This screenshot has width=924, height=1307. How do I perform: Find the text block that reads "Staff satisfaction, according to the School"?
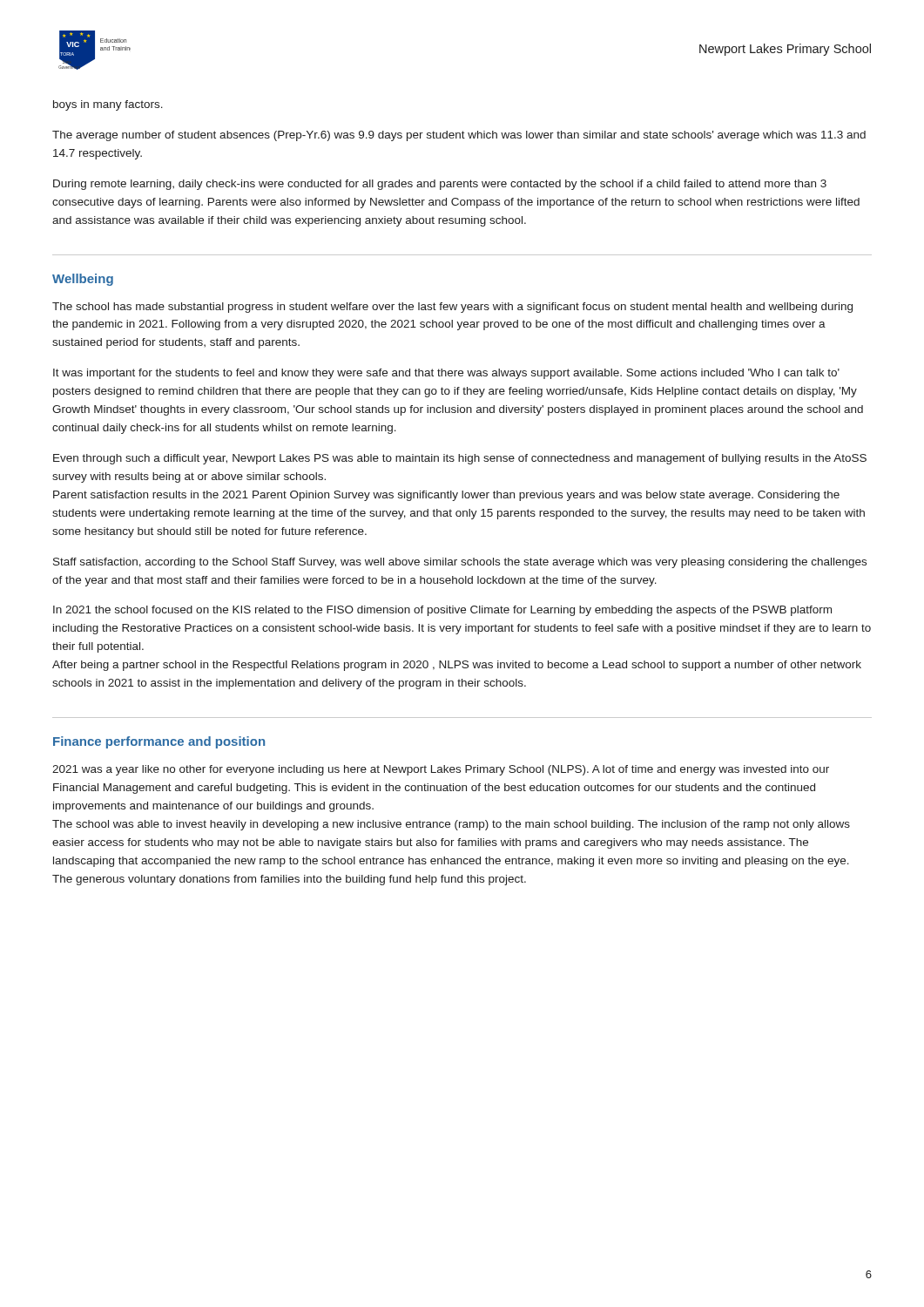pos(460,570)
